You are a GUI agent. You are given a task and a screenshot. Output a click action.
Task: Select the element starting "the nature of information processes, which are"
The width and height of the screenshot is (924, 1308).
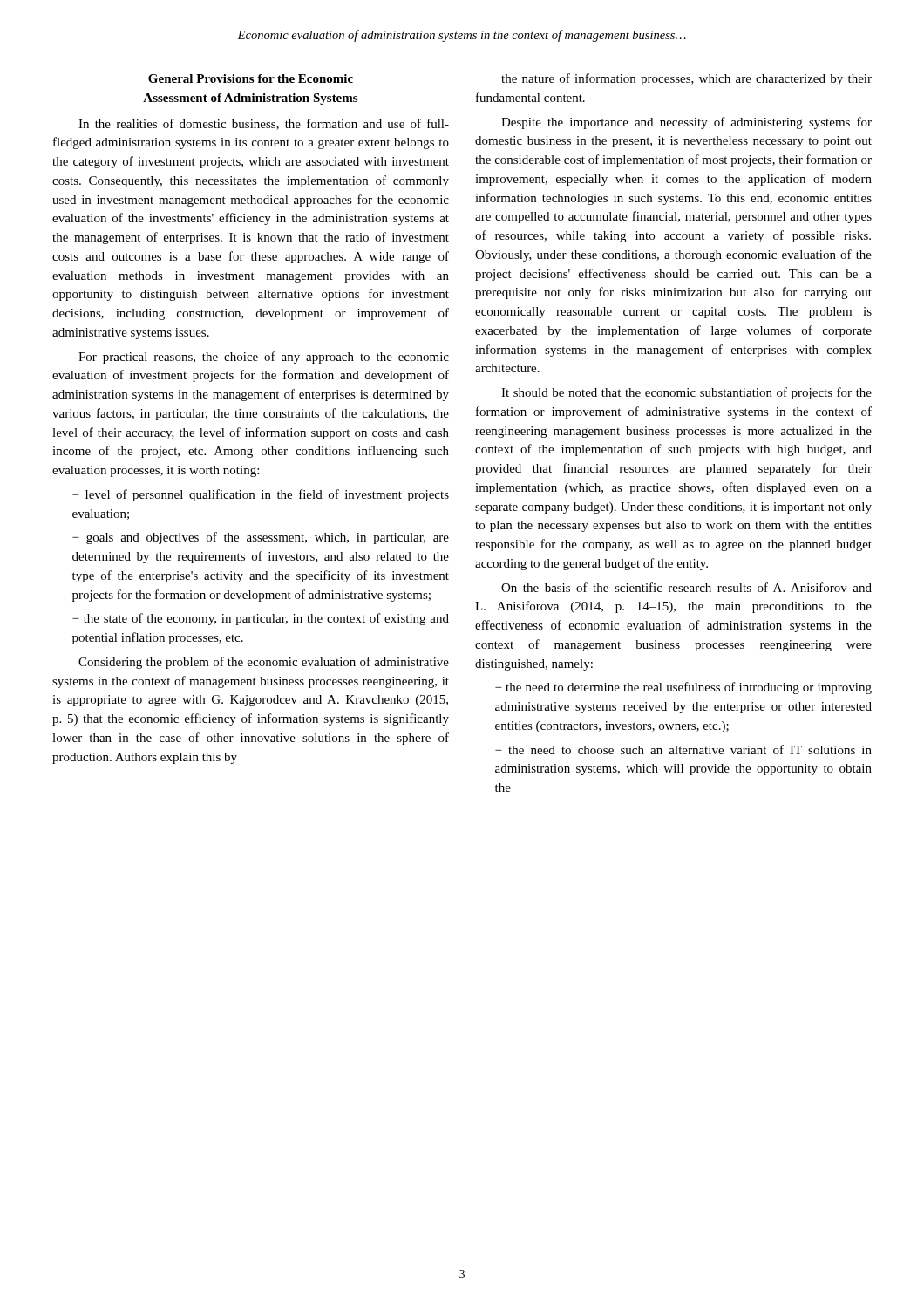point(686,79)
